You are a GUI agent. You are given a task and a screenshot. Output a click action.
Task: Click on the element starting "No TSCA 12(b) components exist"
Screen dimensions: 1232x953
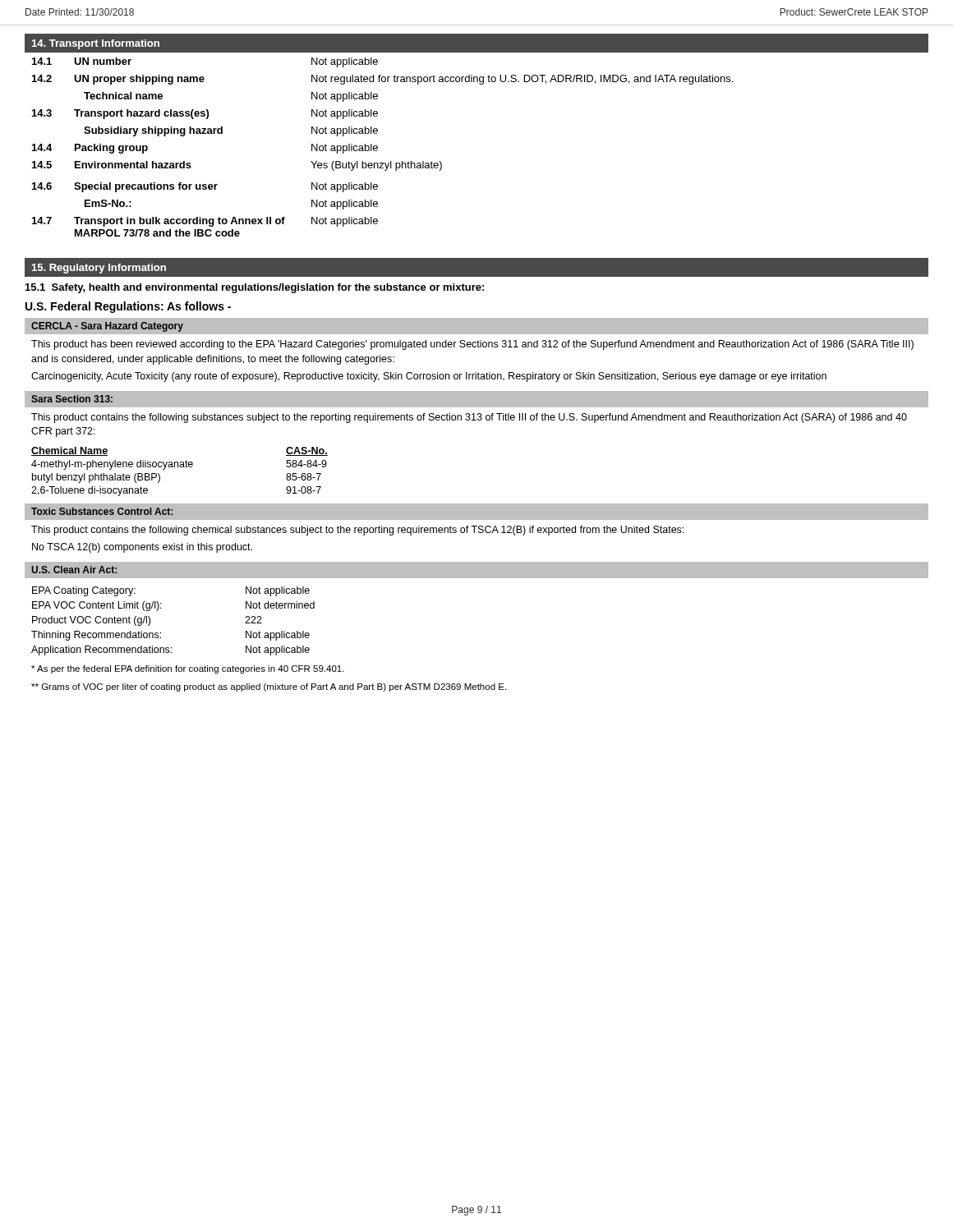point(142,547)
